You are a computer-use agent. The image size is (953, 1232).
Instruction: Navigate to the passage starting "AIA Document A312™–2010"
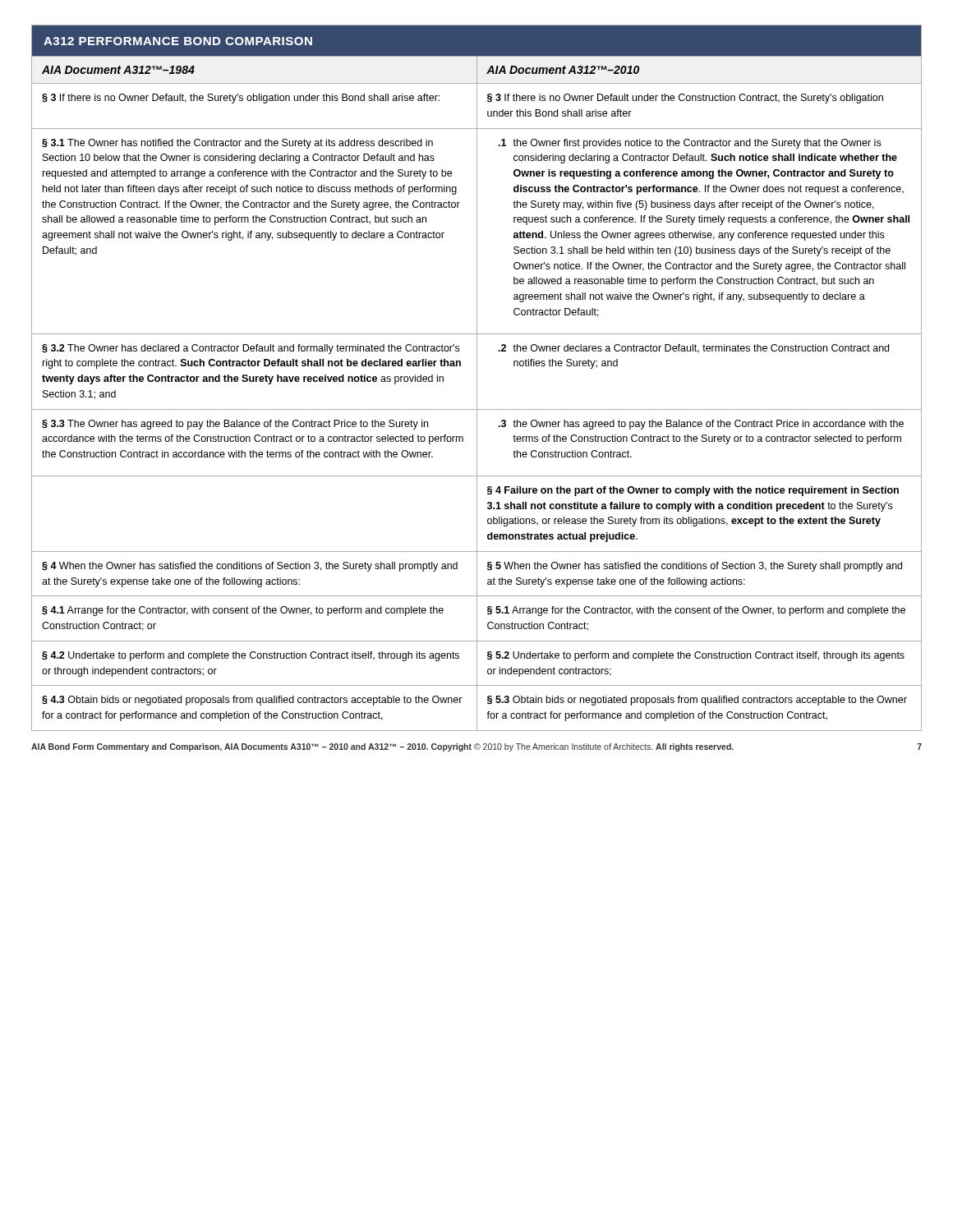click(x=563, y=70)
